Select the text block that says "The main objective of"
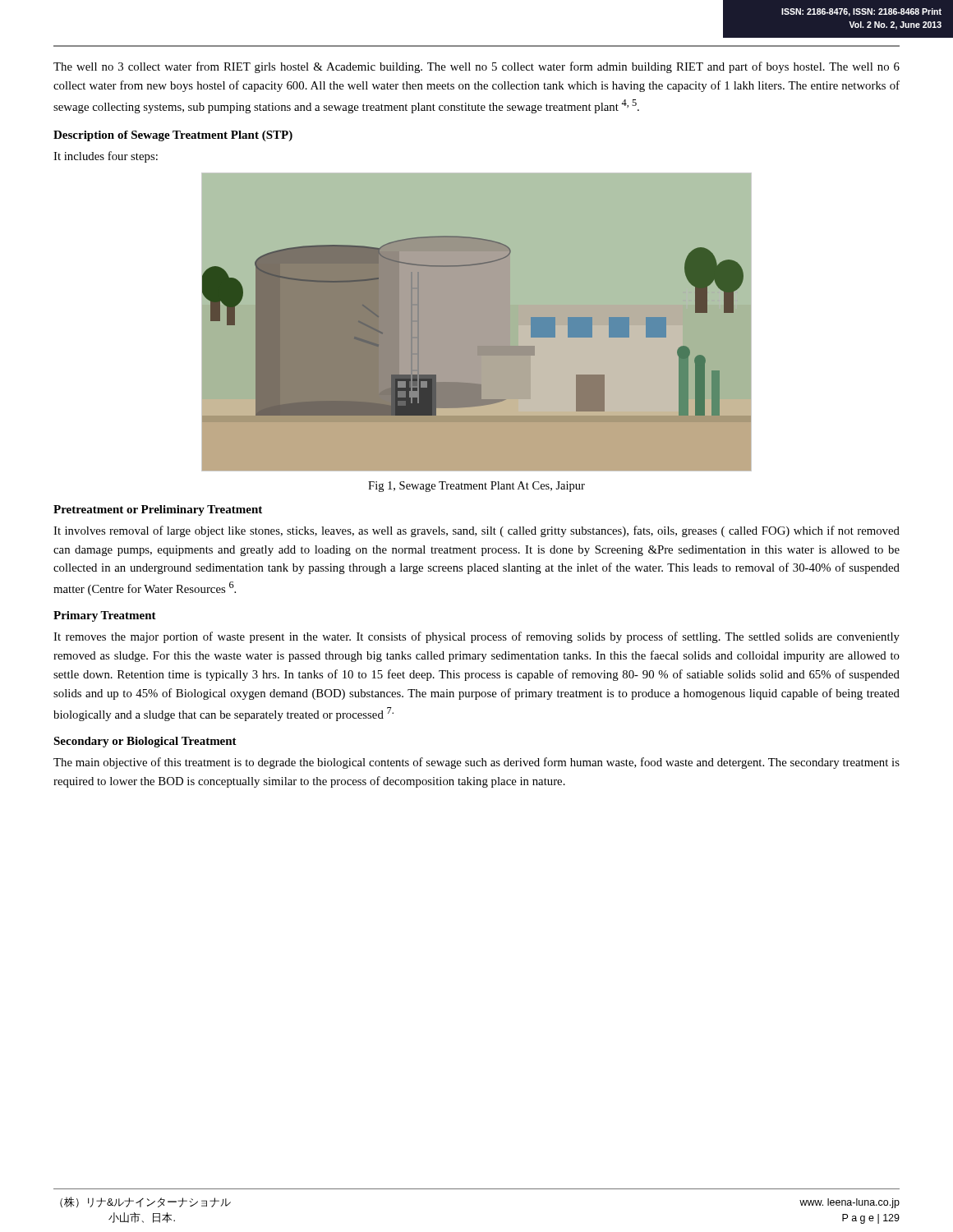 tap(476, 771)
